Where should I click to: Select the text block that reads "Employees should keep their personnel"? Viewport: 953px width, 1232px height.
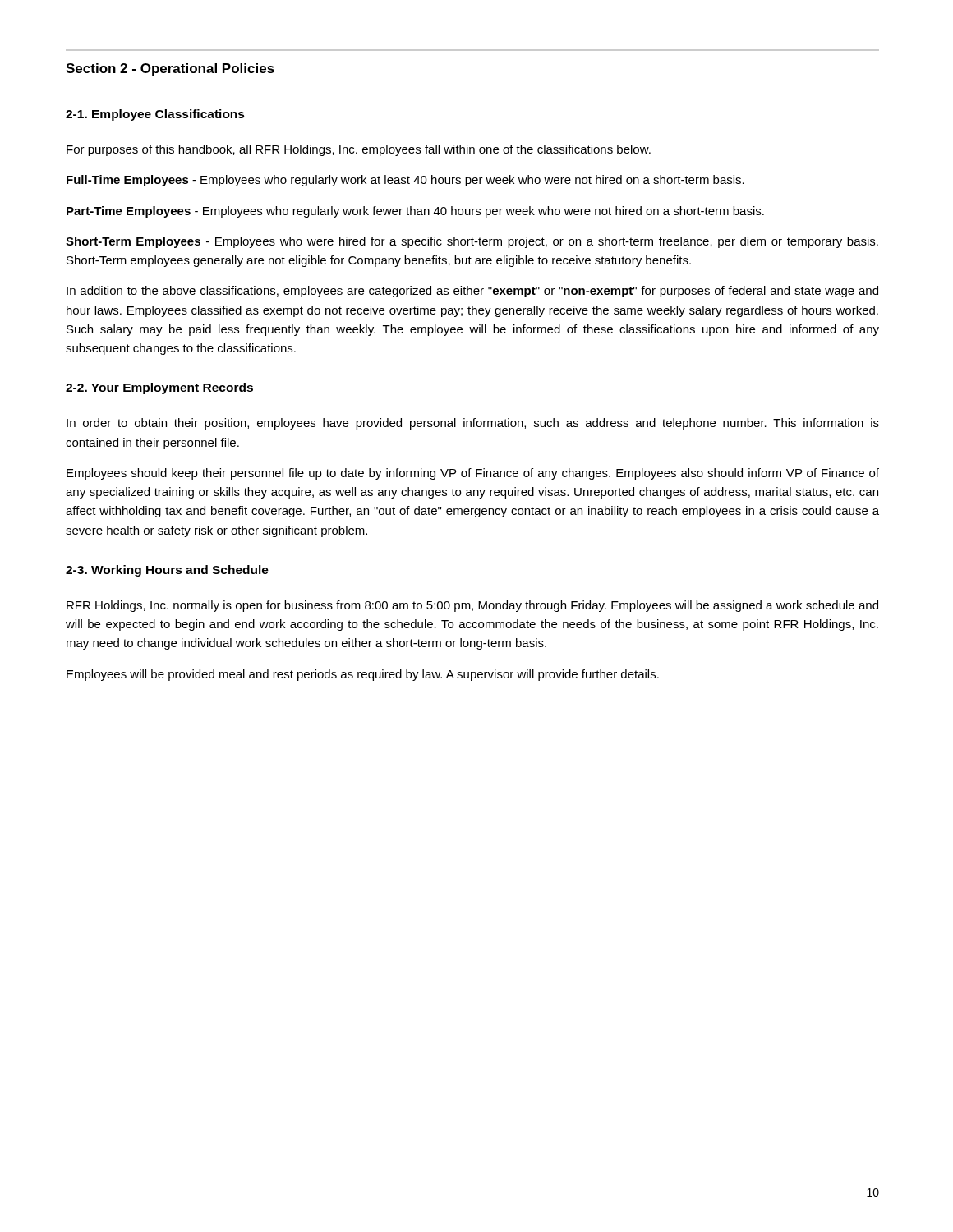[x=472, y=501]
